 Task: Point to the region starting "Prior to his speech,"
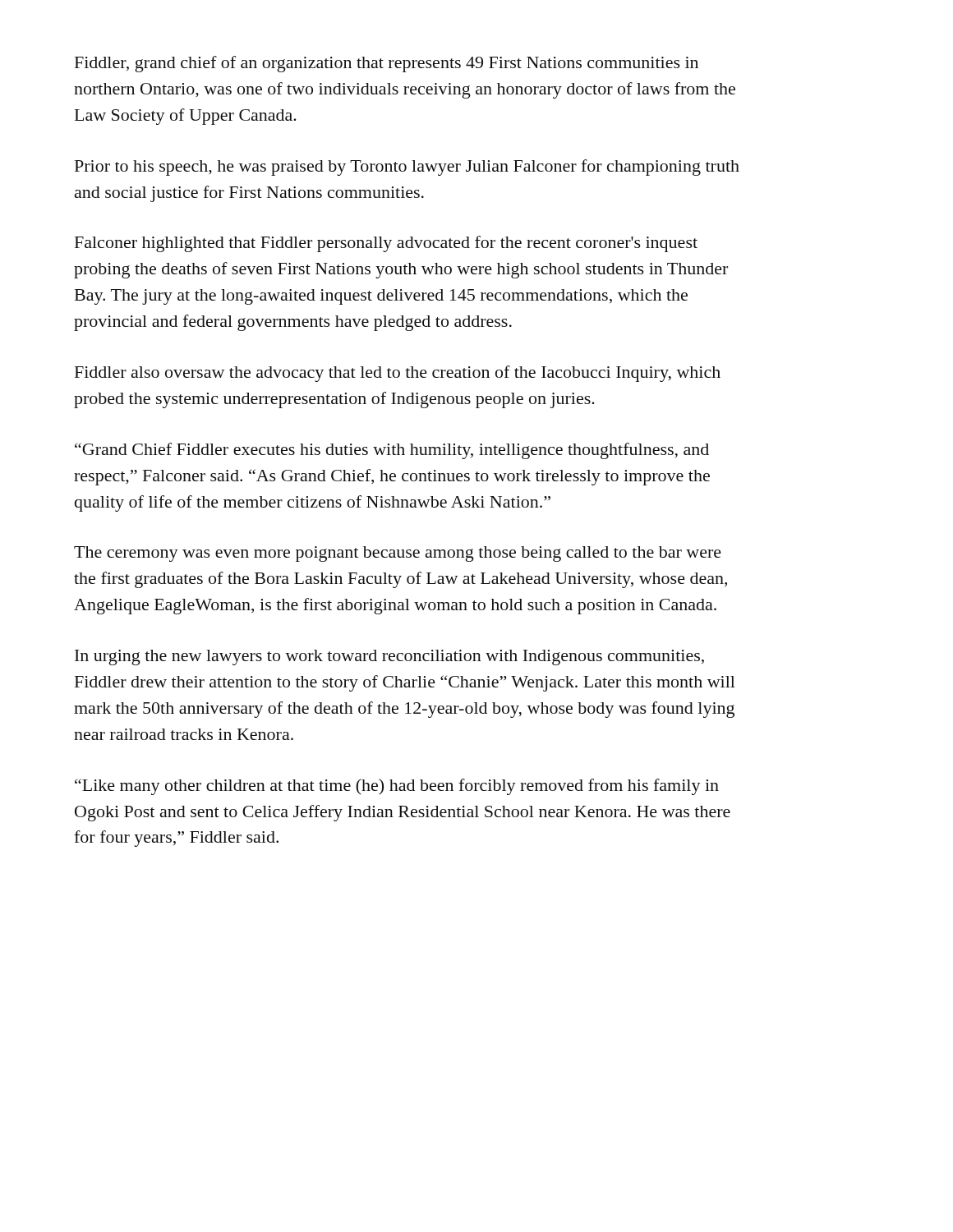coord(407,178)
